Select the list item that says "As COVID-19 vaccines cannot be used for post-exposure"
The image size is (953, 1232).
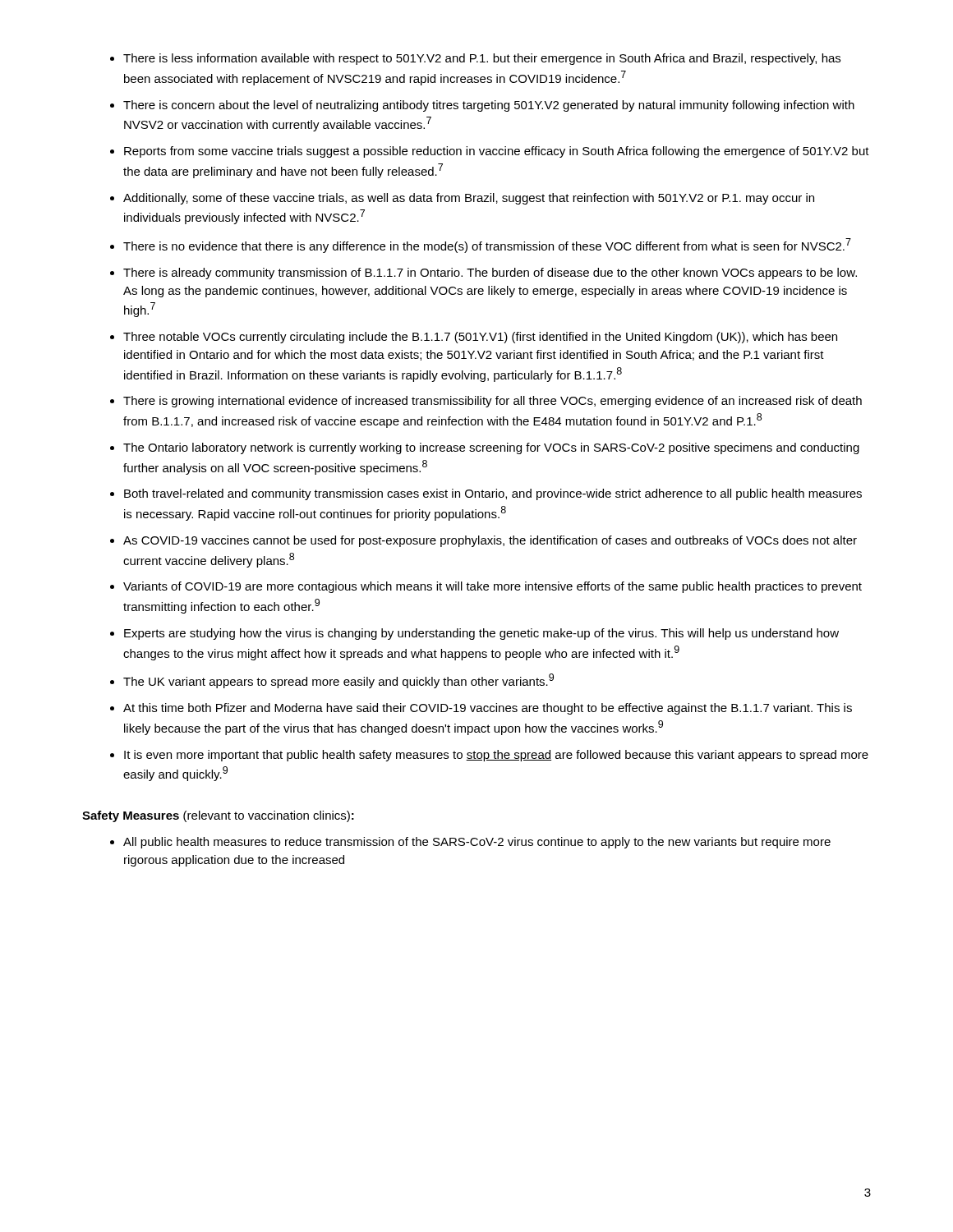click(490, 550)
